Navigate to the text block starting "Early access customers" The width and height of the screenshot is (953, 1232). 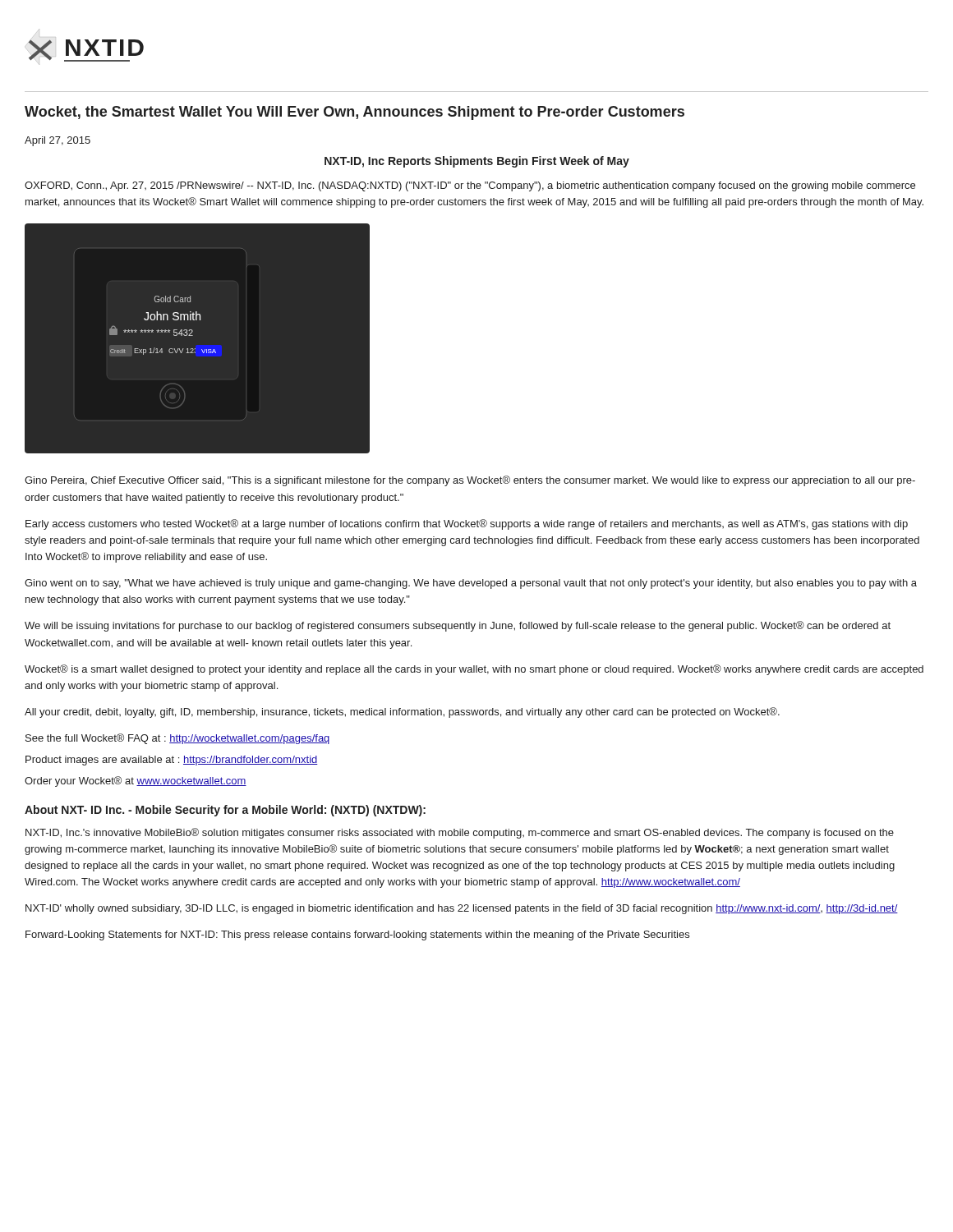pyautogui.click(x=472, y=540)
